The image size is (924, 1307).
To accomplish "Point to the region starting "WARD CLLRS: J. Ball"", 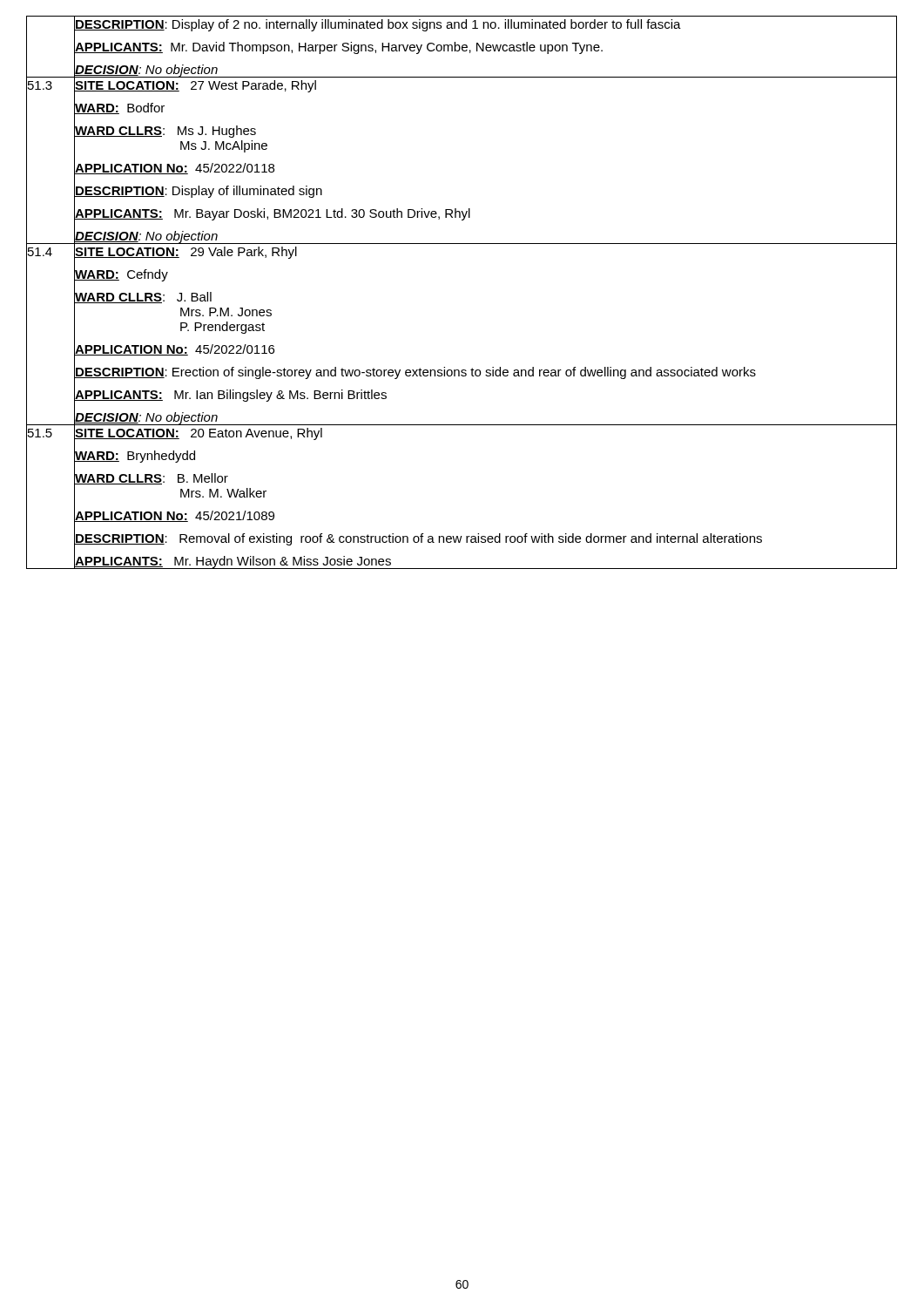I will [x=174, y=311].
